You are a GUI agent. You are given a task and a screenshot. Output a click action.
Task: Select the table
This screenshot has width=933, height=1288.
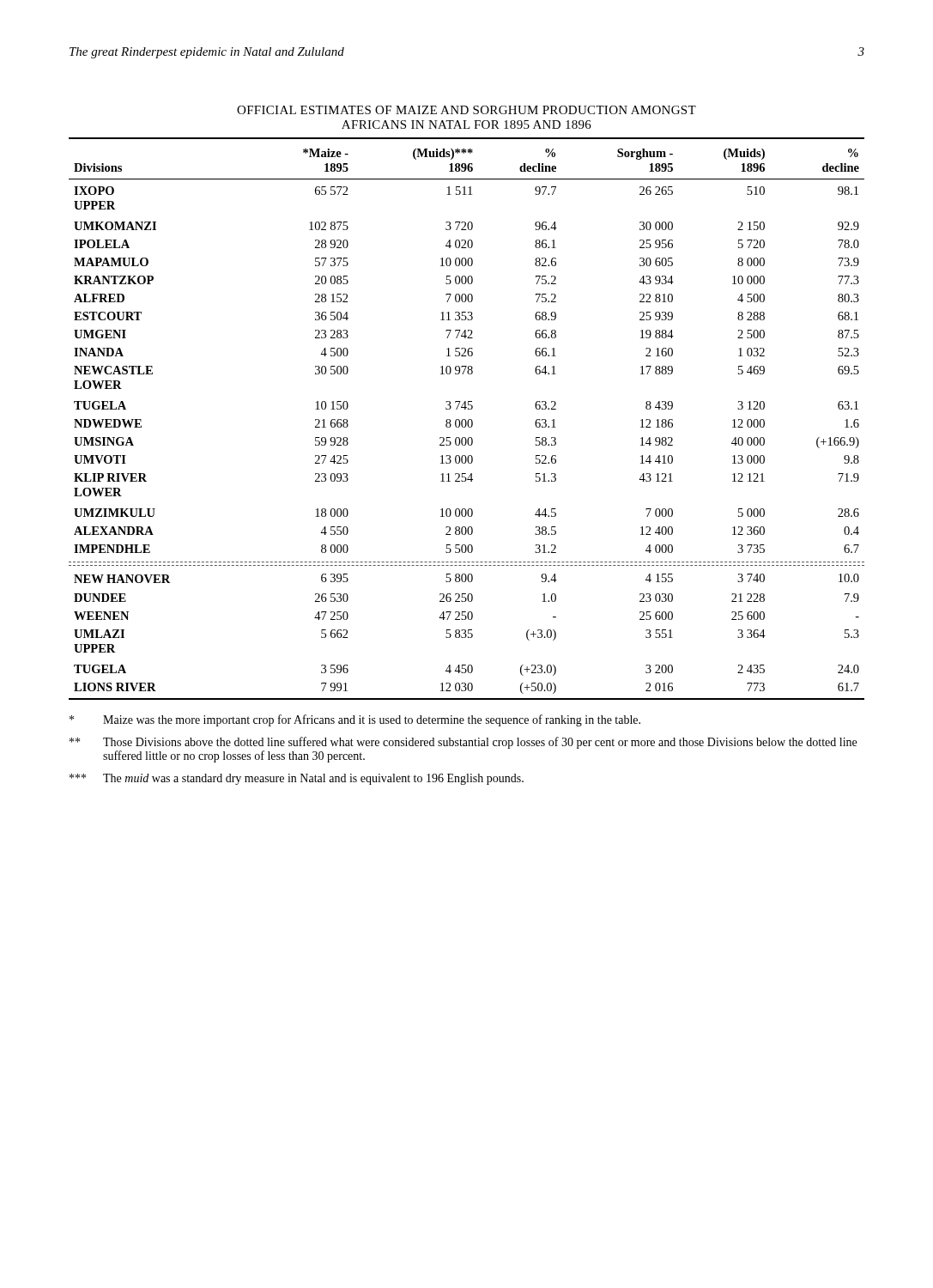coord(466,401)
